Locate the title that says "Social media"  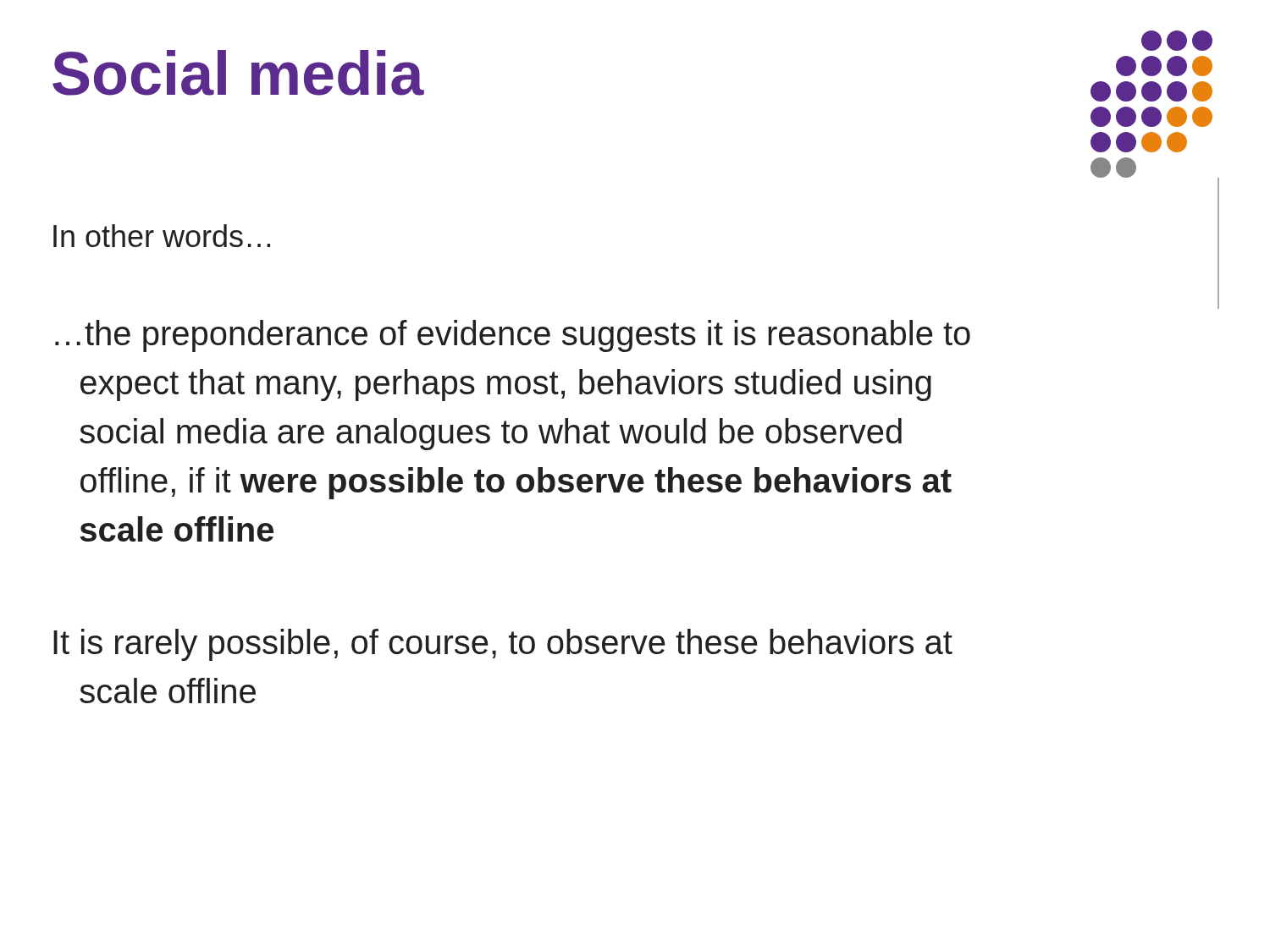[x=237, y=74]
